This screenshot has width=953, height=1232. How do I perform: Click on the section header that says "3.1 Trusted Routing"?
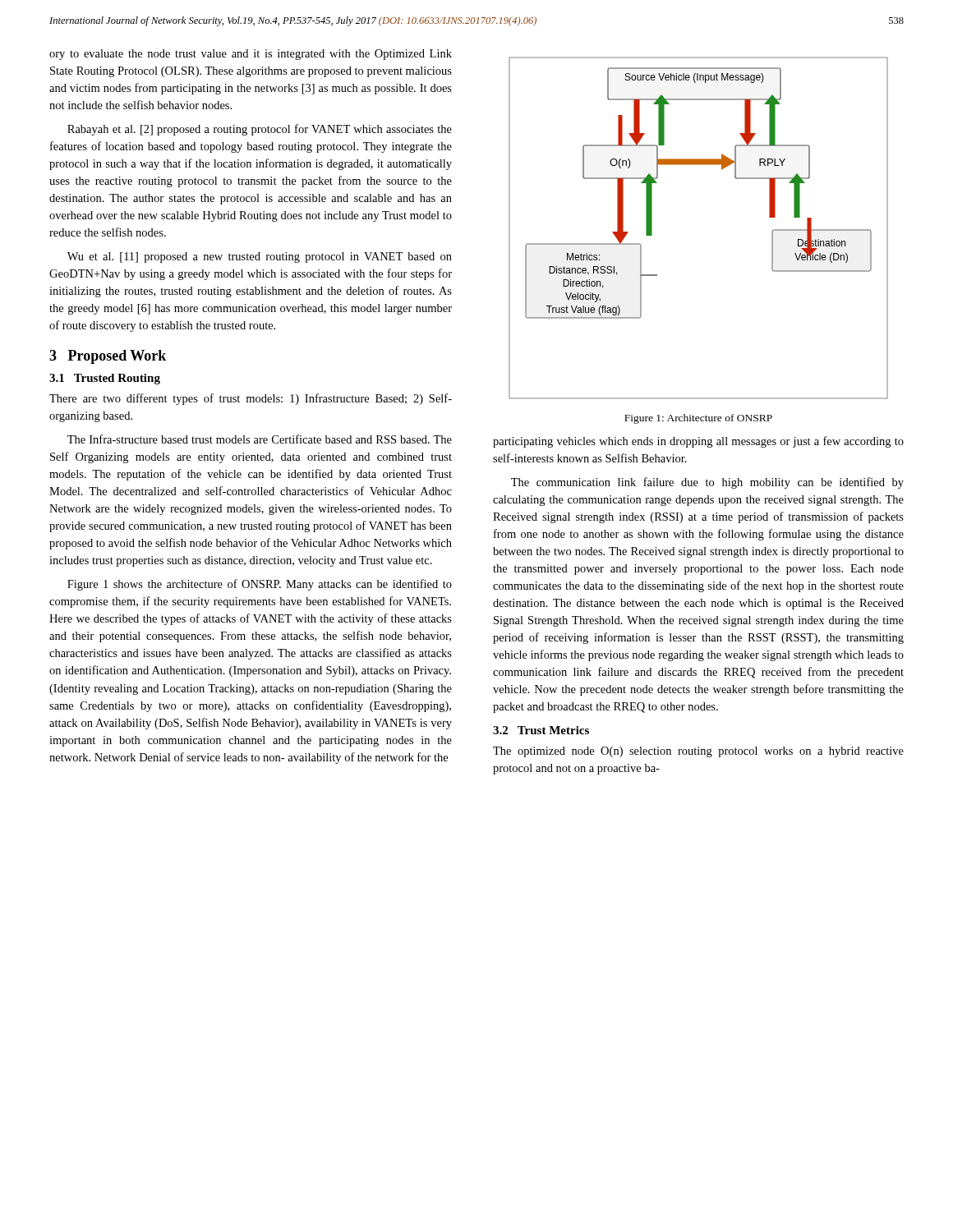pos(105,378)
